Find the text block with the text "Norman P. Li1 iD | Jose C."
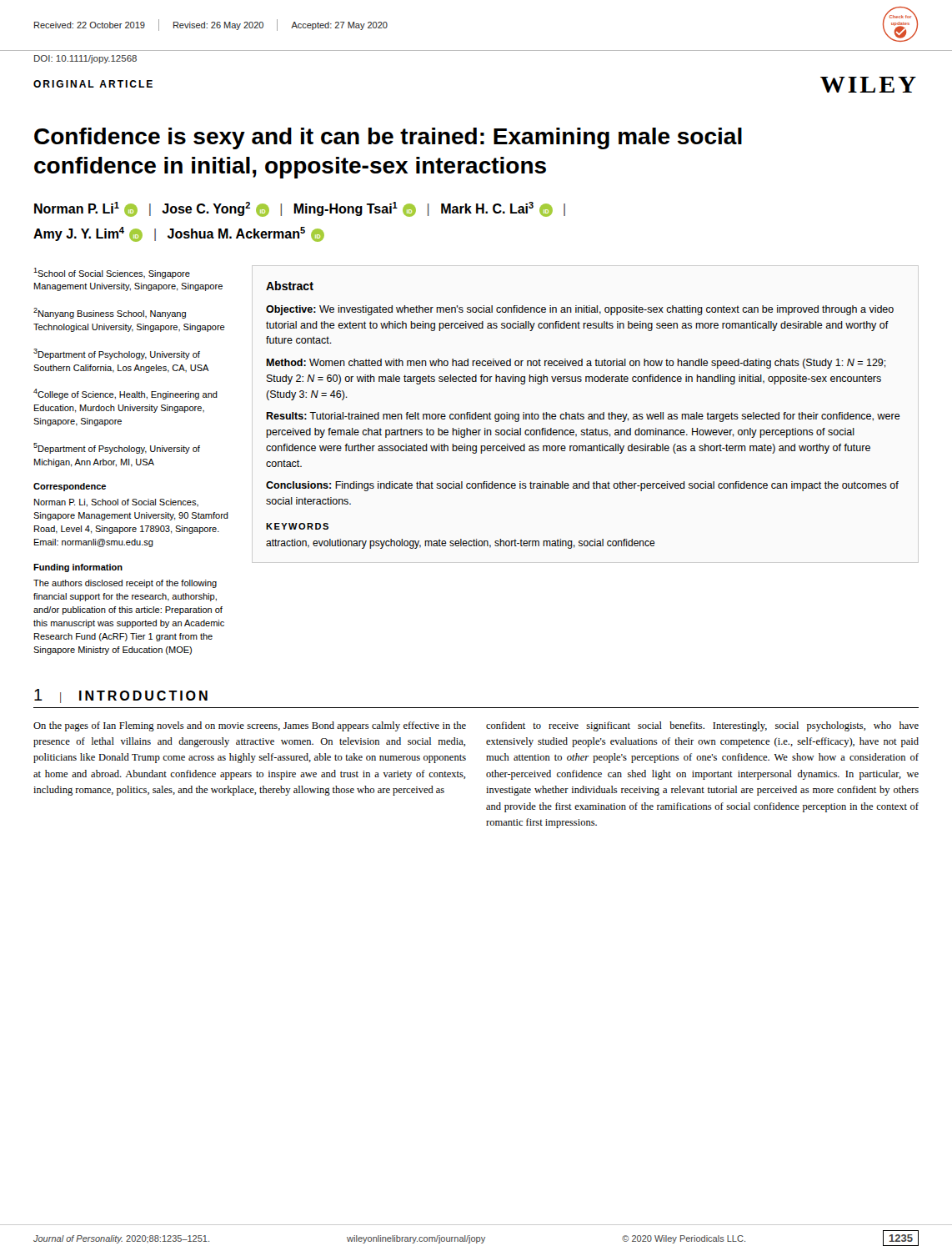The height and width of the screenshot is (1251, 952). pos(300,209)
